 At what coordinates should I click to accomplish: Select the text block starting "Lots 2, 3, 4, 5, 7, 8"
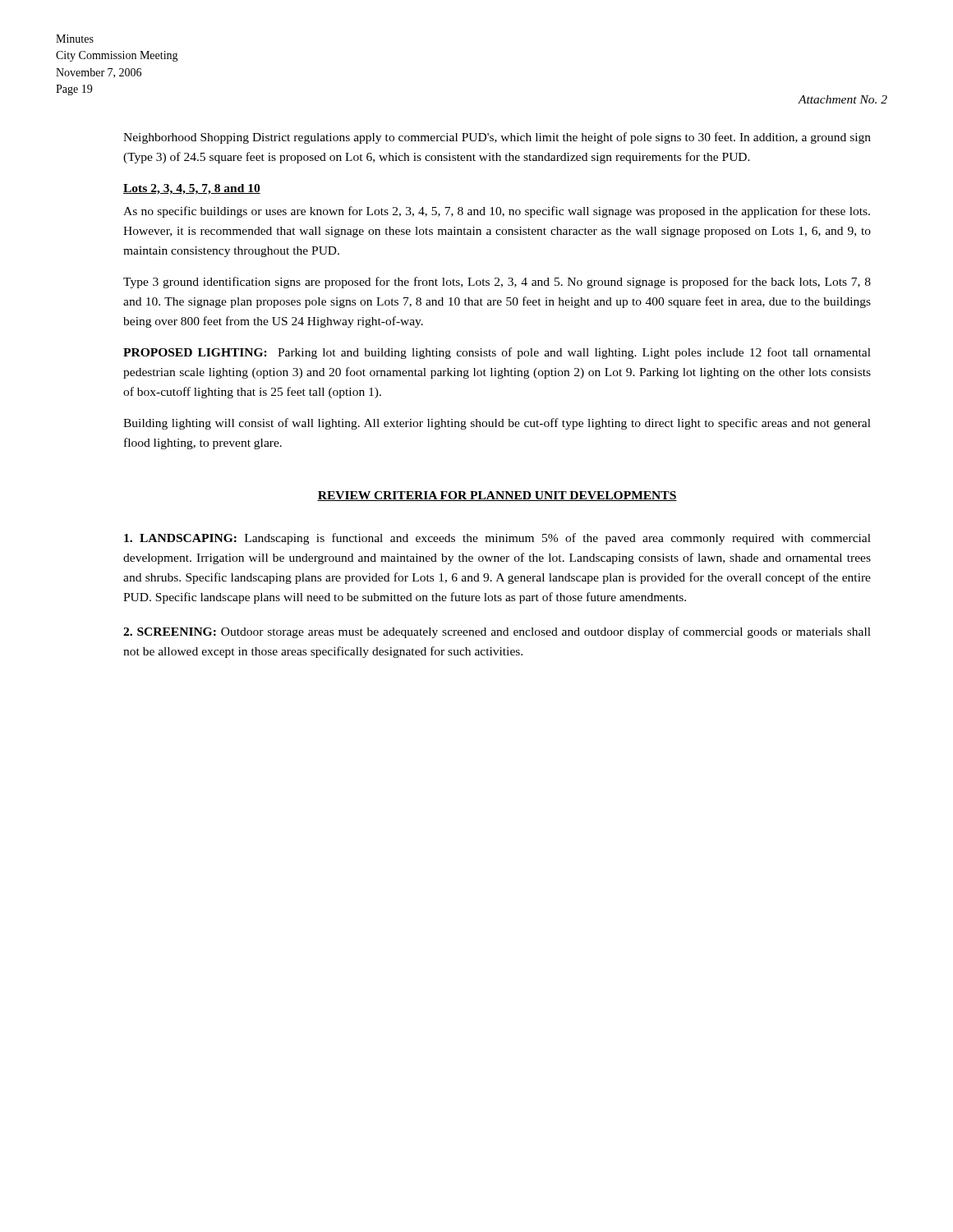point(192,188)
